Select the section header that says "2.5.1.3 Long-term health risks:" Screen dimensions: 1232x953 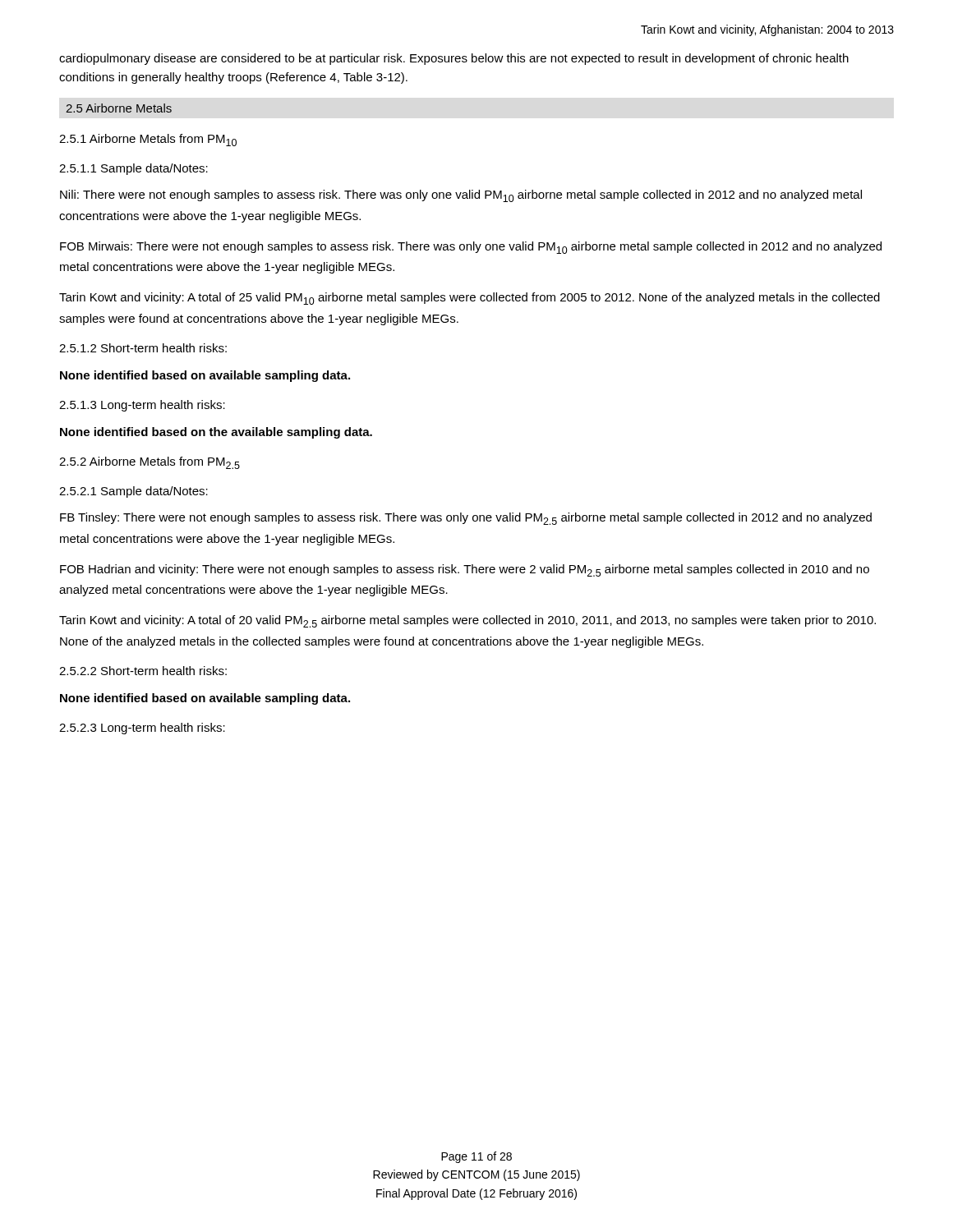pos(142,405)
